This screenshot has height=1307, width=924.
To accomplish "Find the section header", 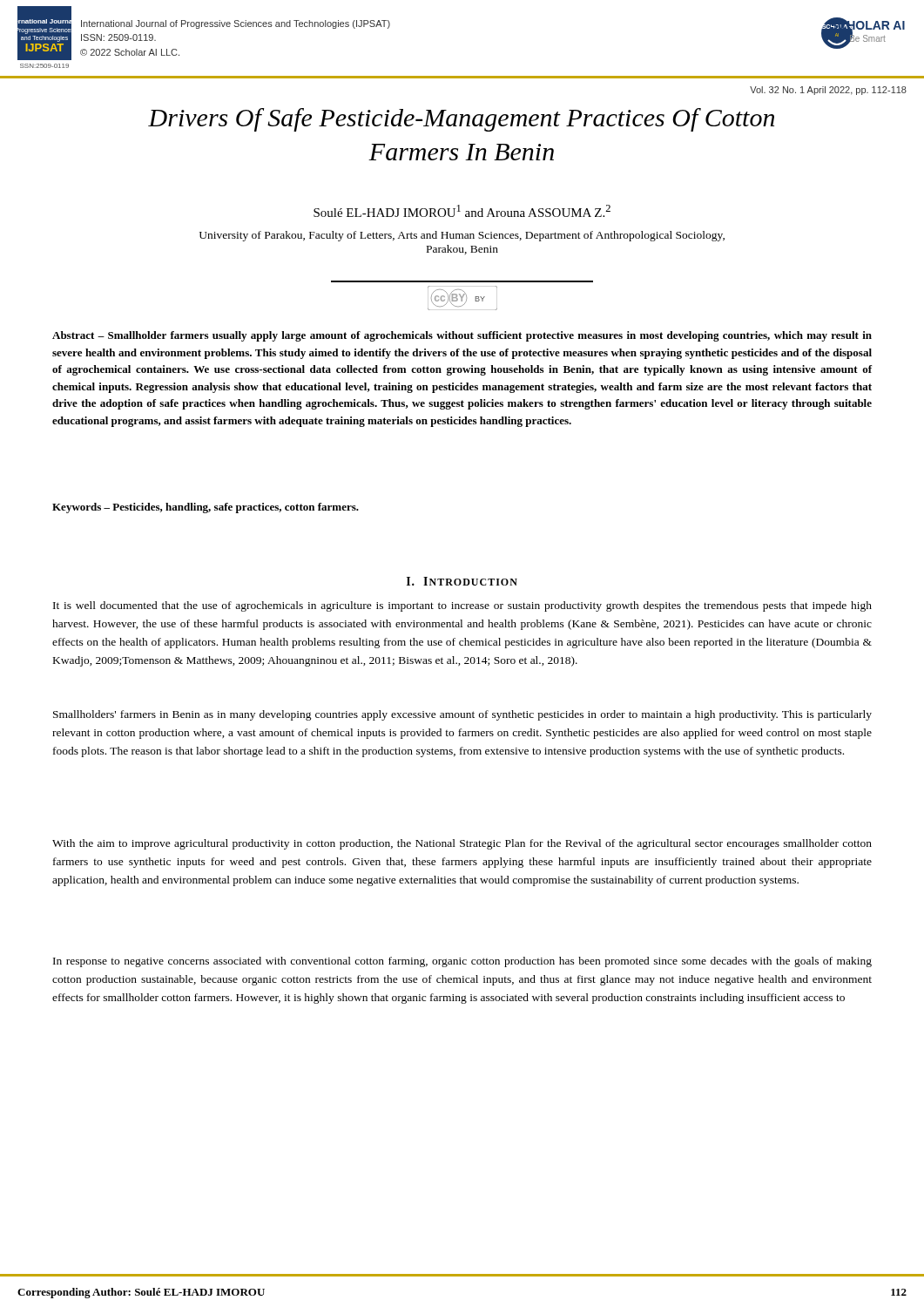I will (x=462, y=582).
